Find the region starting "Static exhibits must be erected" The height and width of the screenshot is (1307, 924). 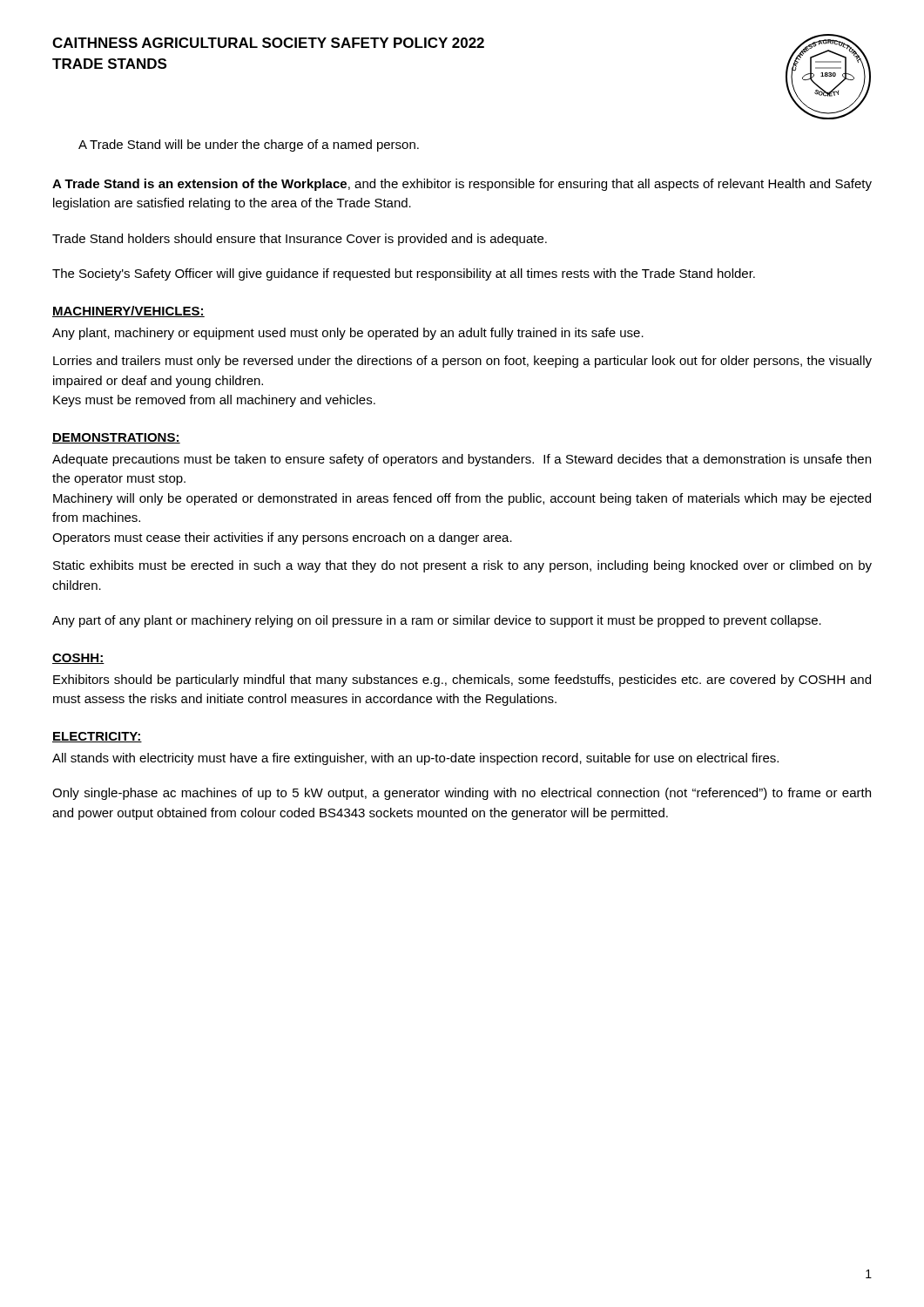462,575
